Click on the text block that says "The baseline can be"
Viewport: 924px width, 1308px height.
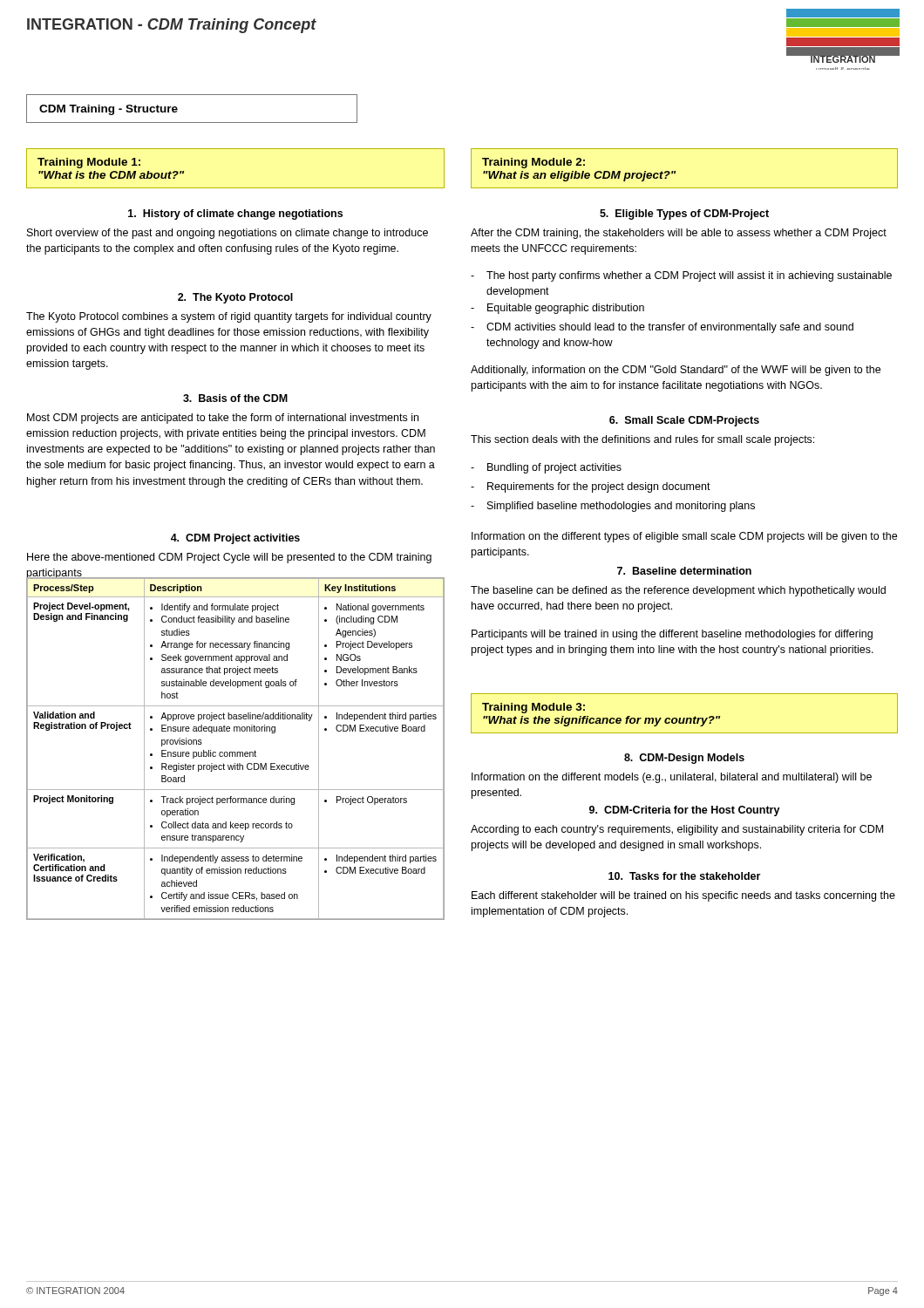(x=678, y=598)
